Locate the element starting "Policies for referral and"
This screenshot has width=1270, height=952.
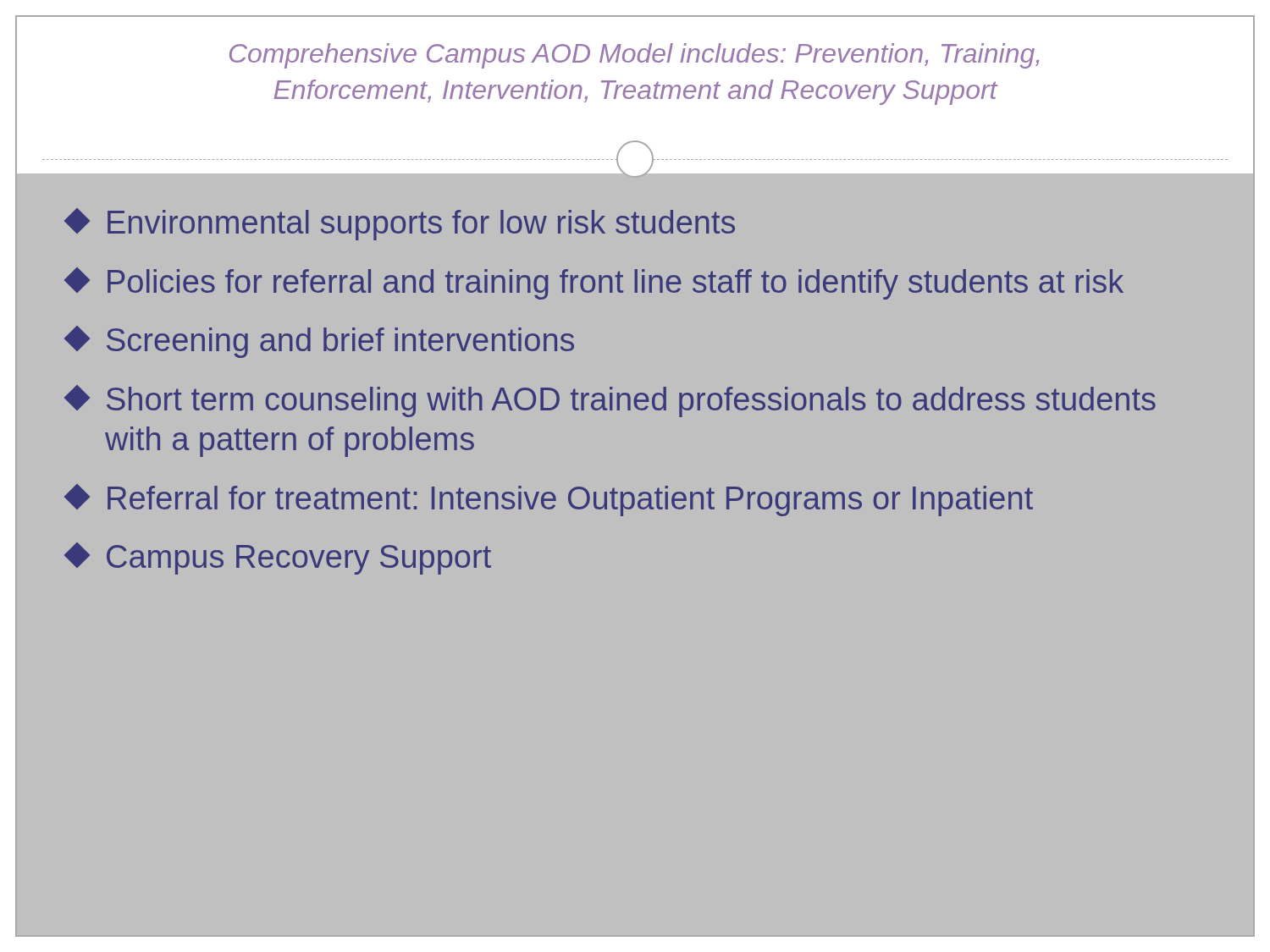[635, 282]
